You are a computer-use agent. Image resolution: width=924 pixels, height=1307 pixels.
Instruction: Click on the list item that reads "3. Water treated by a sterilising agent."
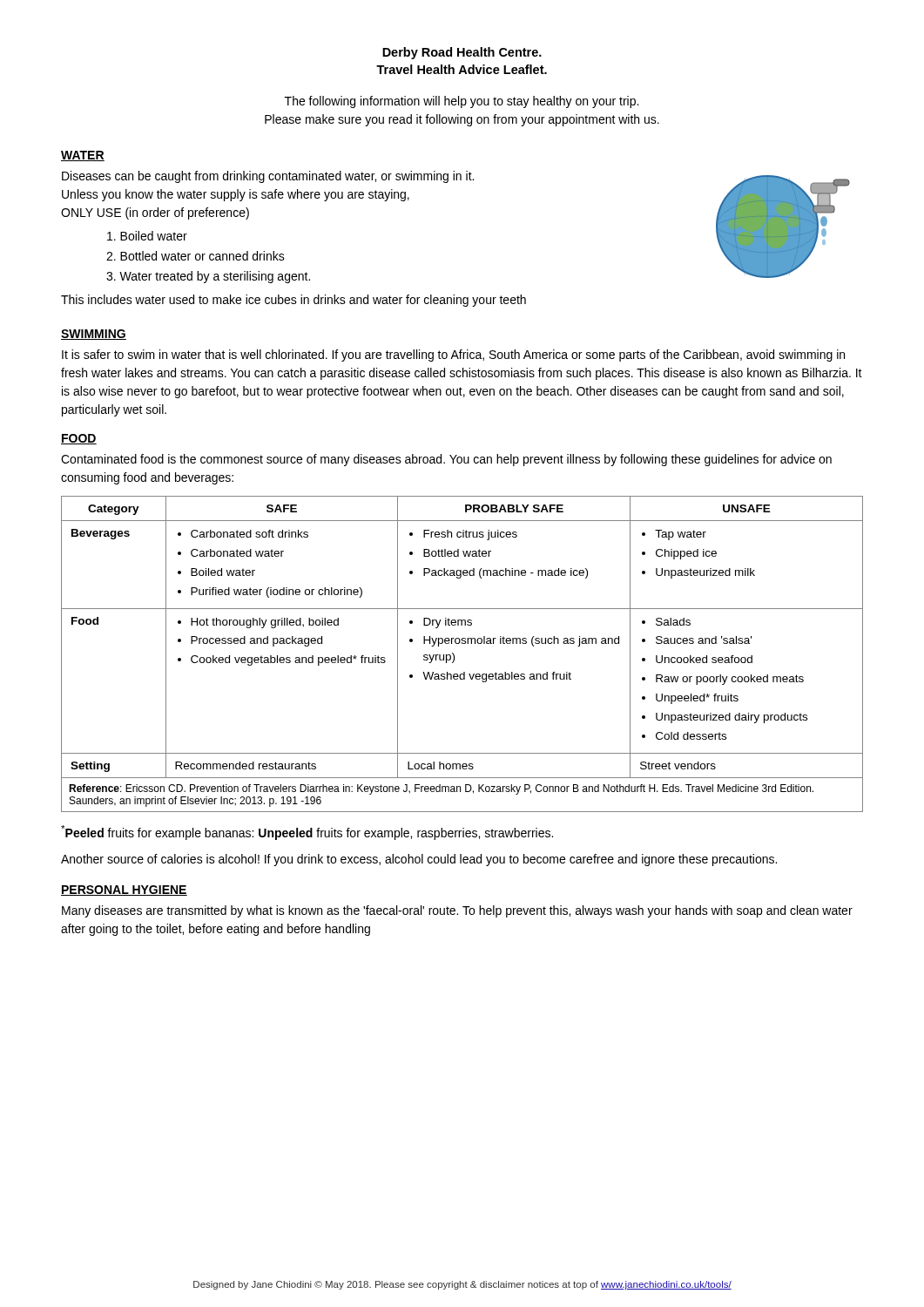click(209, 276)
